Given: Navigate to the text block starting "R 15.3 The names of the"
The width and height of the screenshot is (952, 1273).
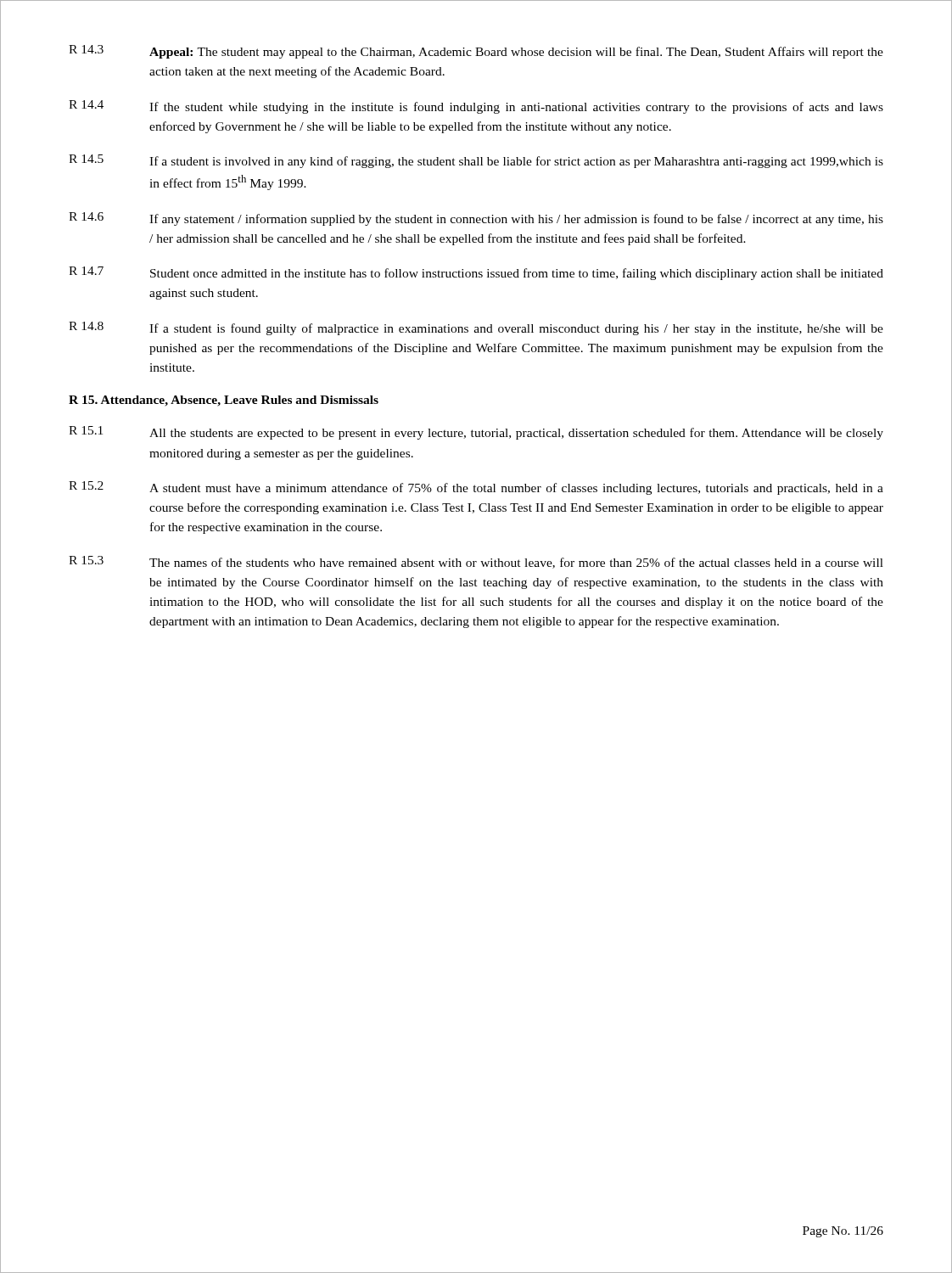Looking at the screenshot, I should point(476,592).
